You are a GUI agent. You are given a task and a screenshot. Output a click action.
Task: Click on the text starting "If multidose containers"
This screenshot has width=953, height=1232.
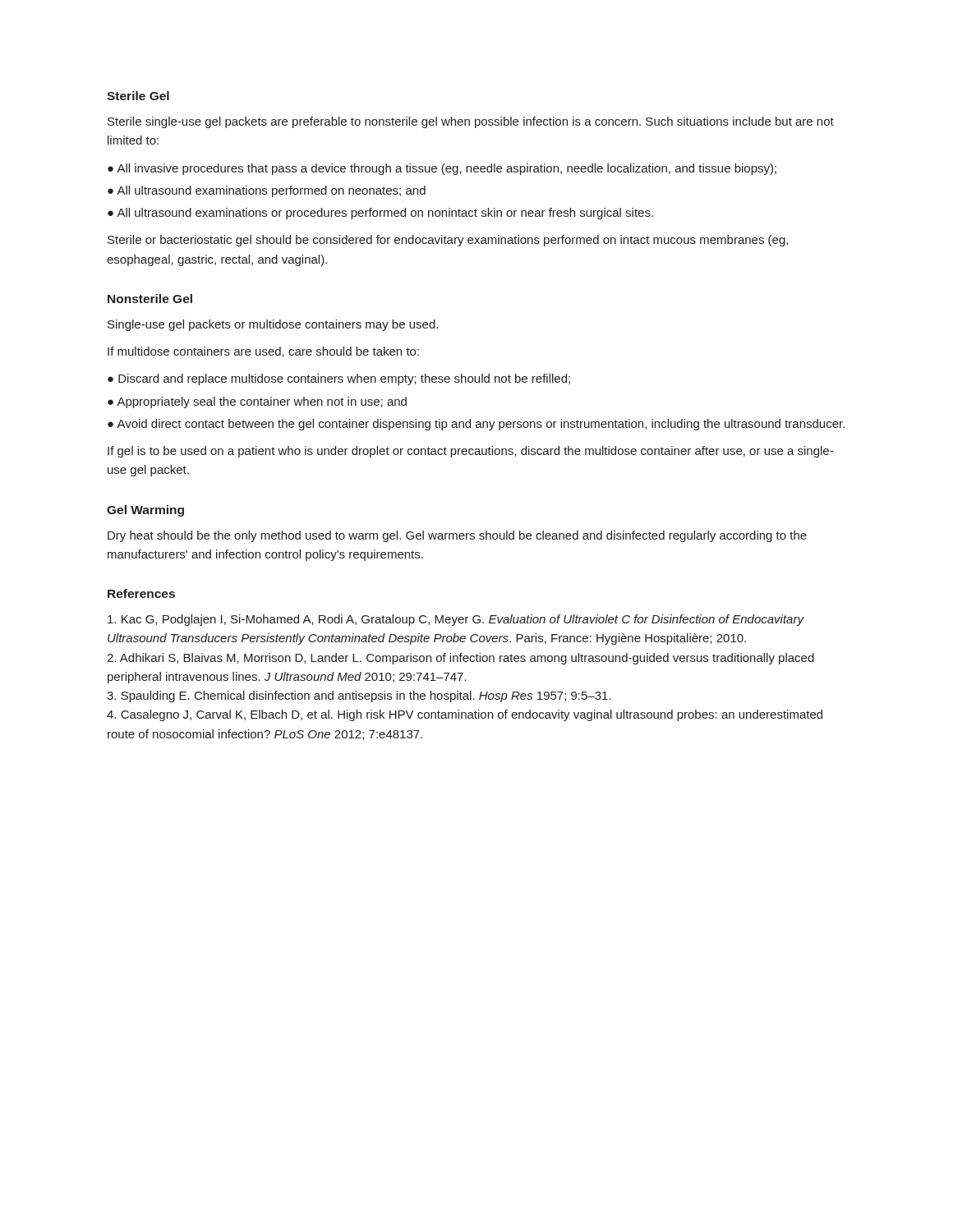point(263,351)
